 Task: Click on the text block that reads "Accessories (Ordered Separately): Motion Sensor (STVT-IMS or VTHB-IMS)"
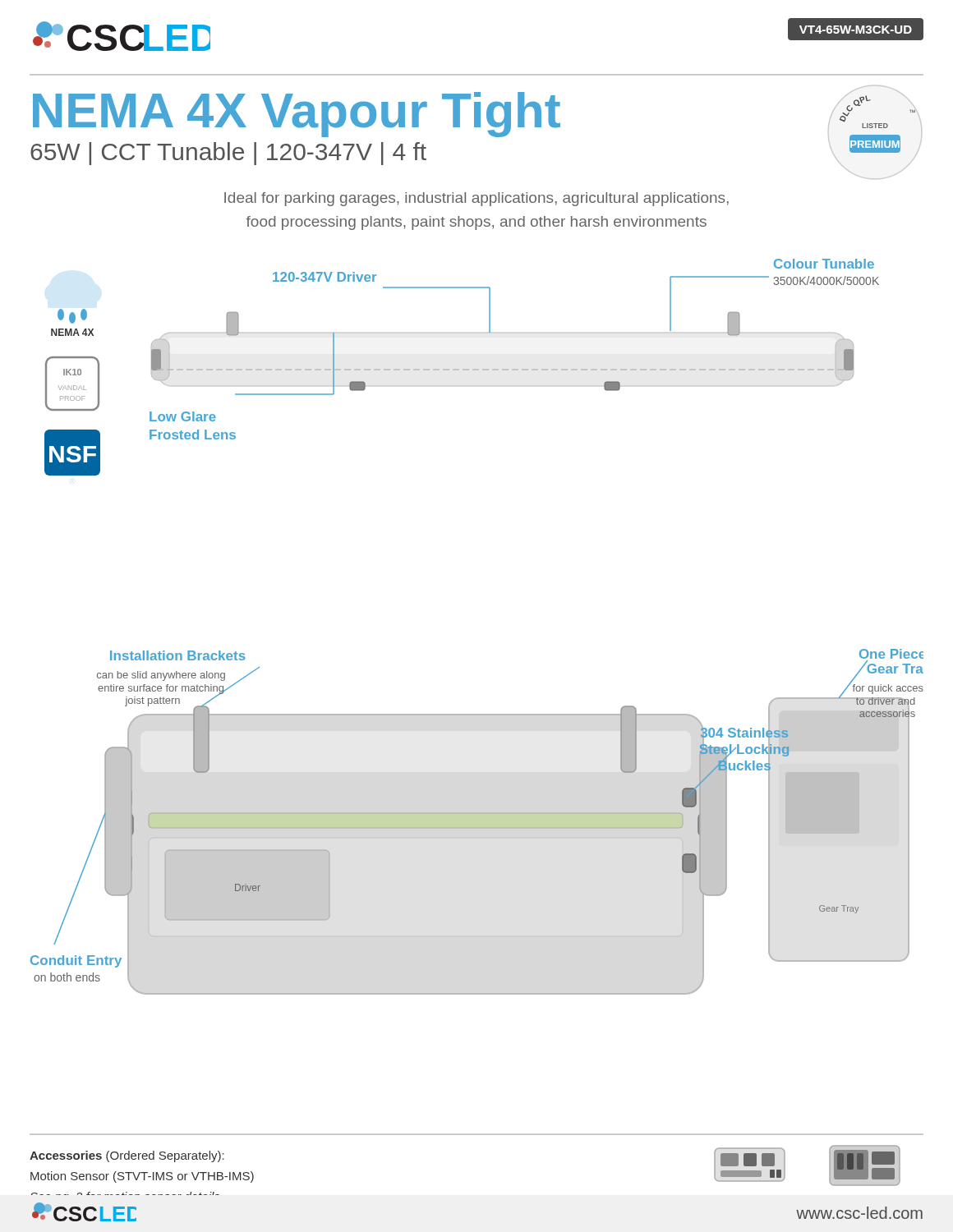click(x=142, y=1176)
